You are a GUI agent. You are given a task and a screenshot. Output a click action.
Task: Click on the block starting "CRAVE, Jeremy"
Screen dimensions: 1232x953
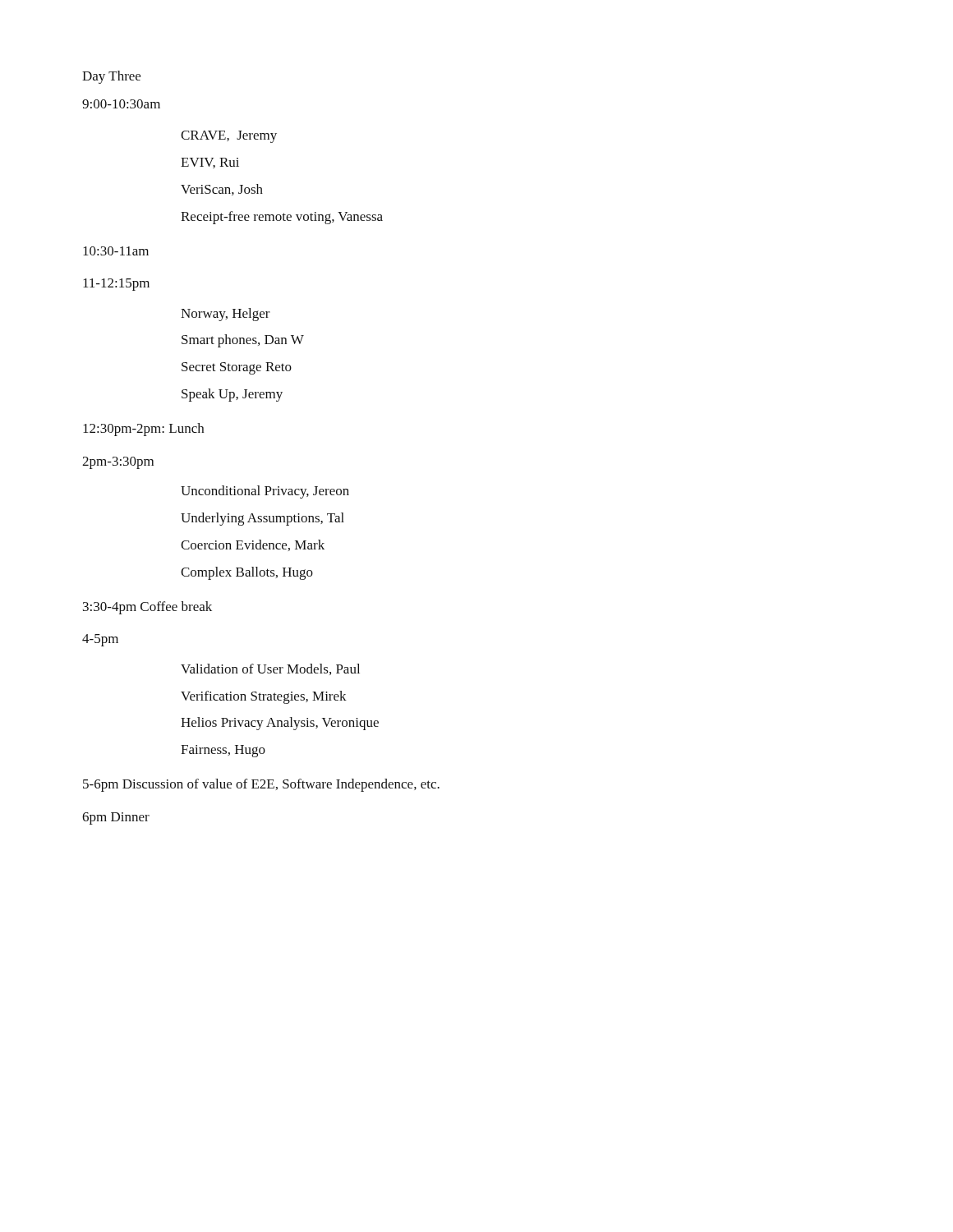coord(229,135)
